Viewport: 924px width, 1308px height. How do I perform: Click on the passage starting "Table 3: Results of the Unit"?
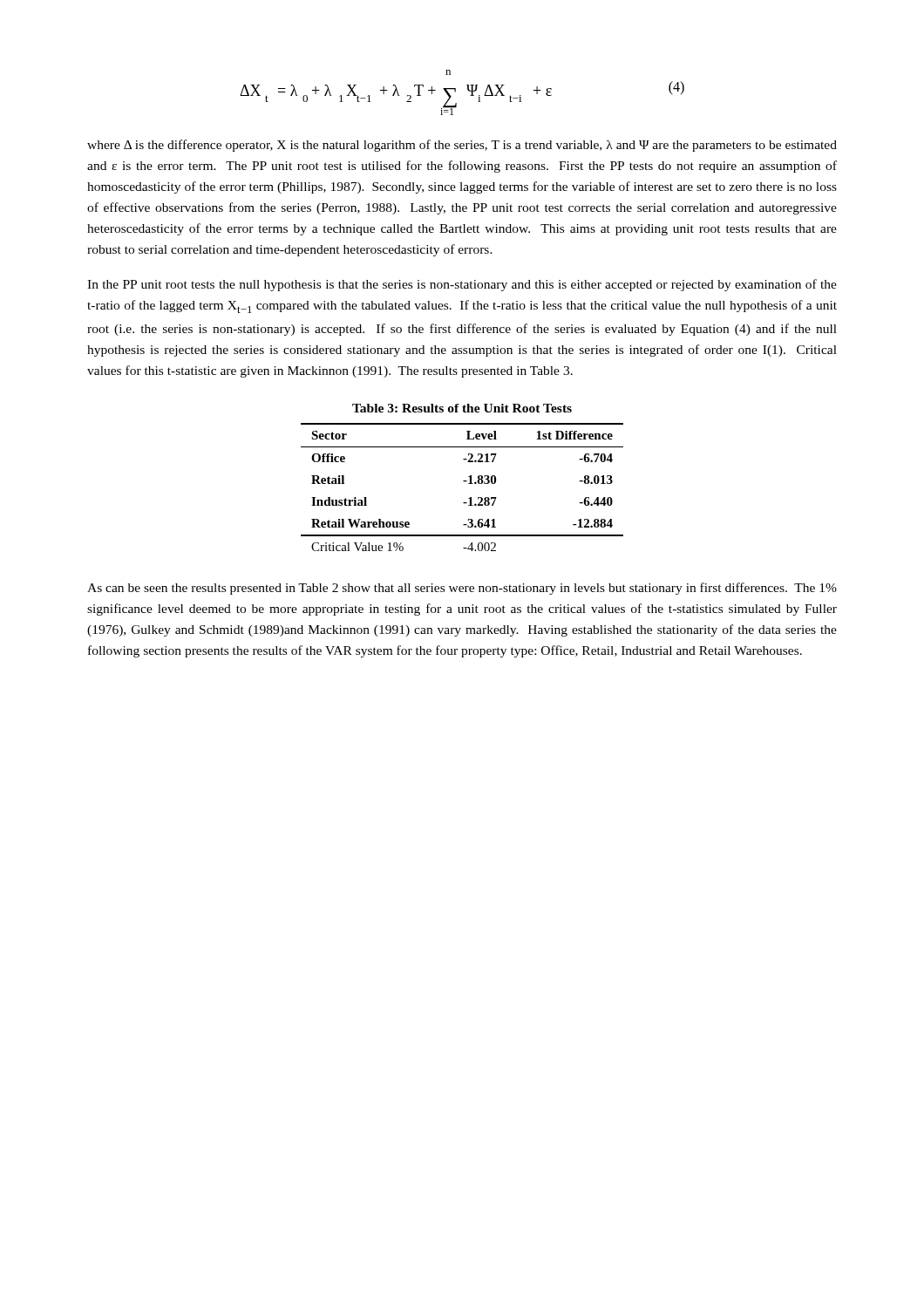(x=462, y=408)
